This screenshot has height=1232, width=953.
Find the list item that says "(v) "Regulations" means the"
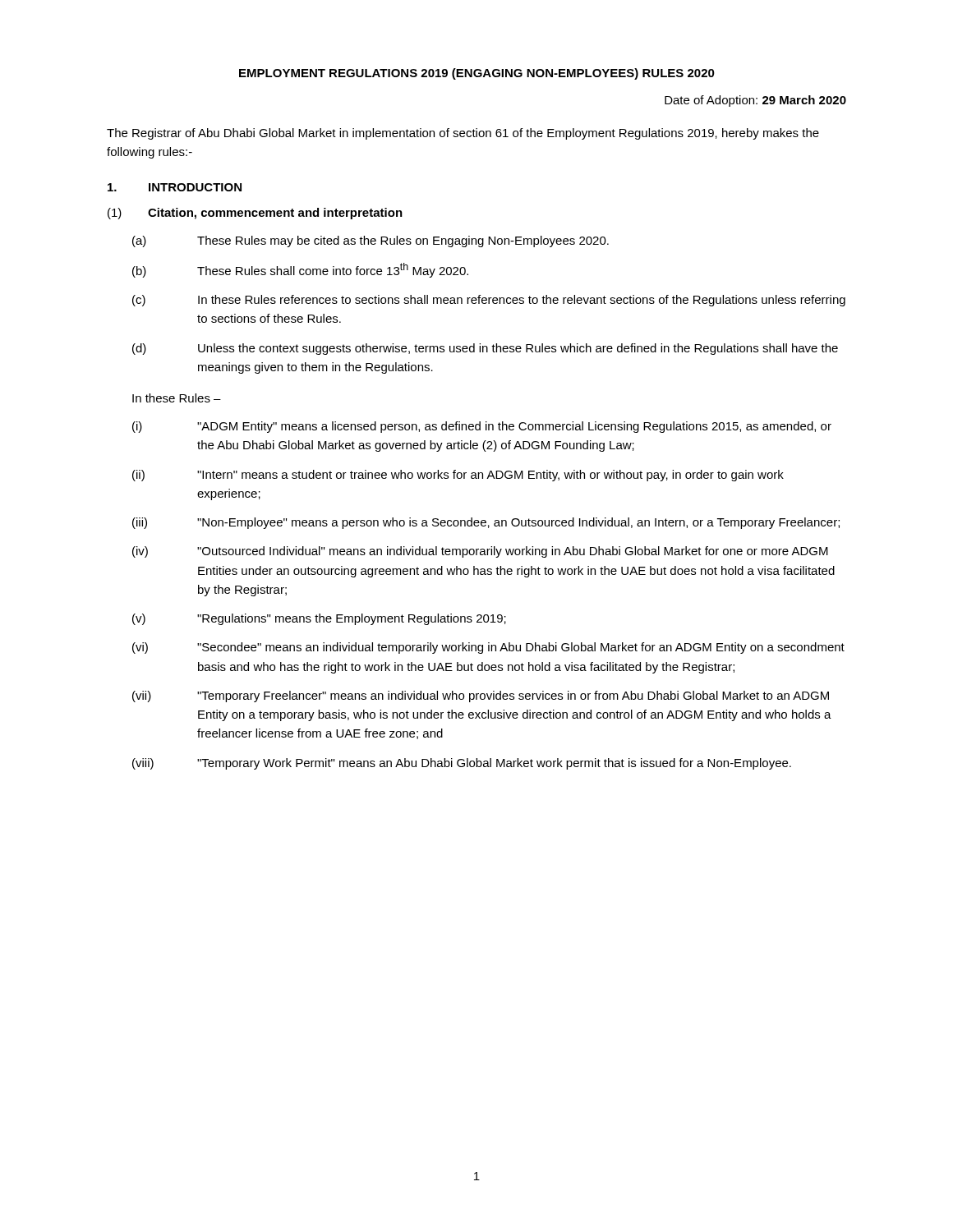pyautogui.click(x=476, y=618)
